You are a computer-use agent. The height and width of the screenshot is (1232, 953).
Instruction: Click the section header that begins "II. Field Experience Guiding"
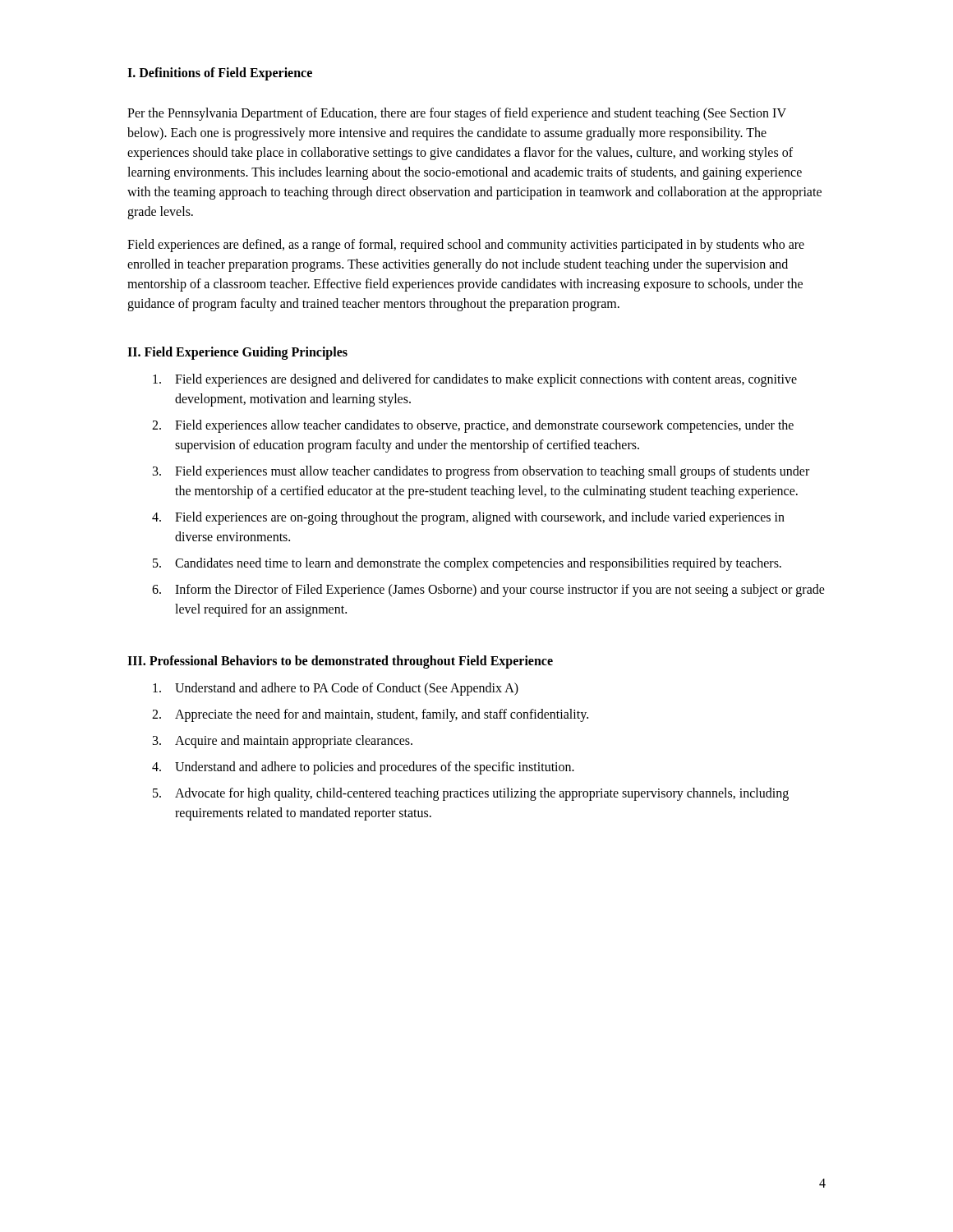point(237,352)
